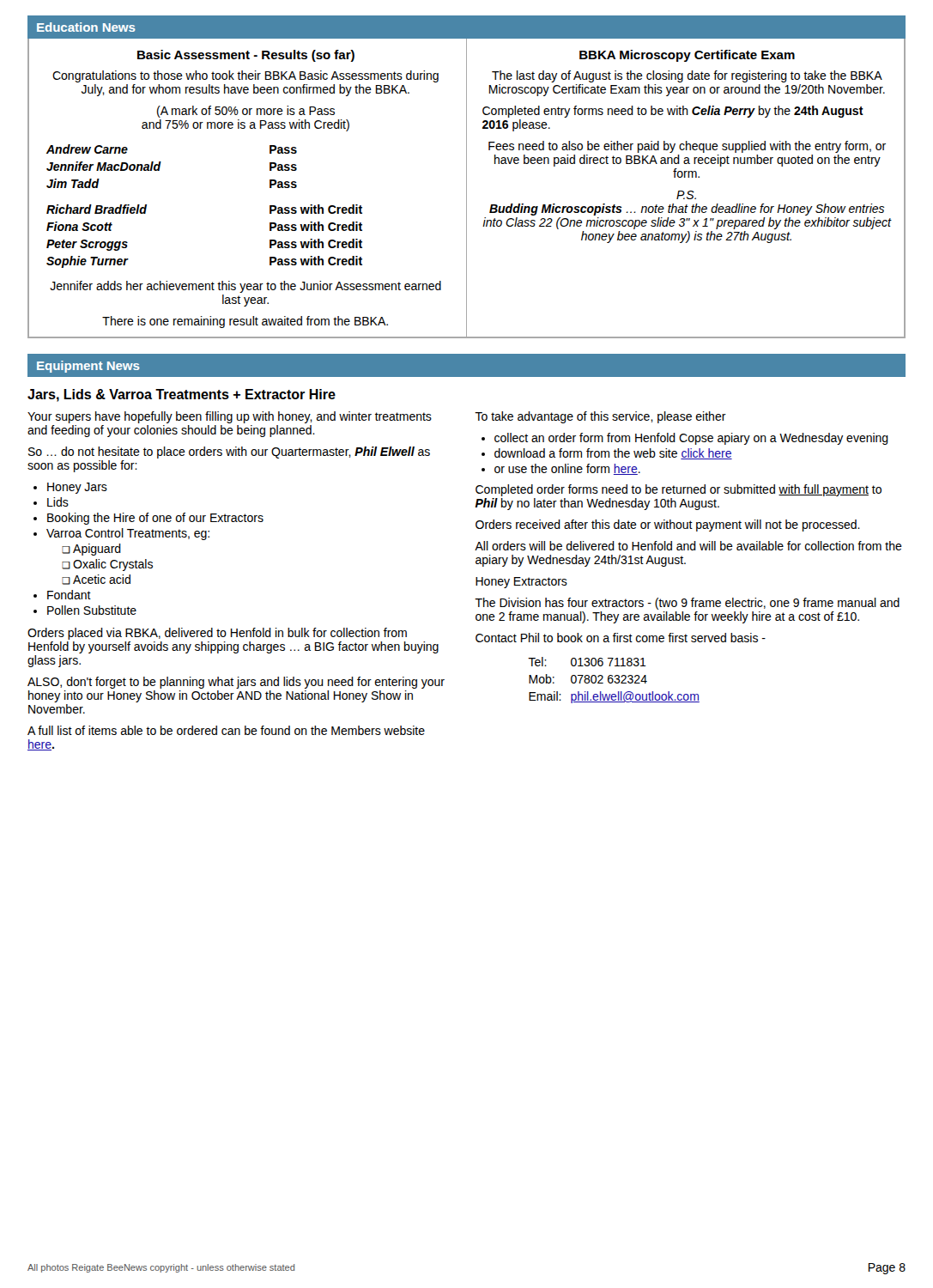Click the passage that begins "Your supers have hopefully been"

pyautogui.click(x=230, y=423)
